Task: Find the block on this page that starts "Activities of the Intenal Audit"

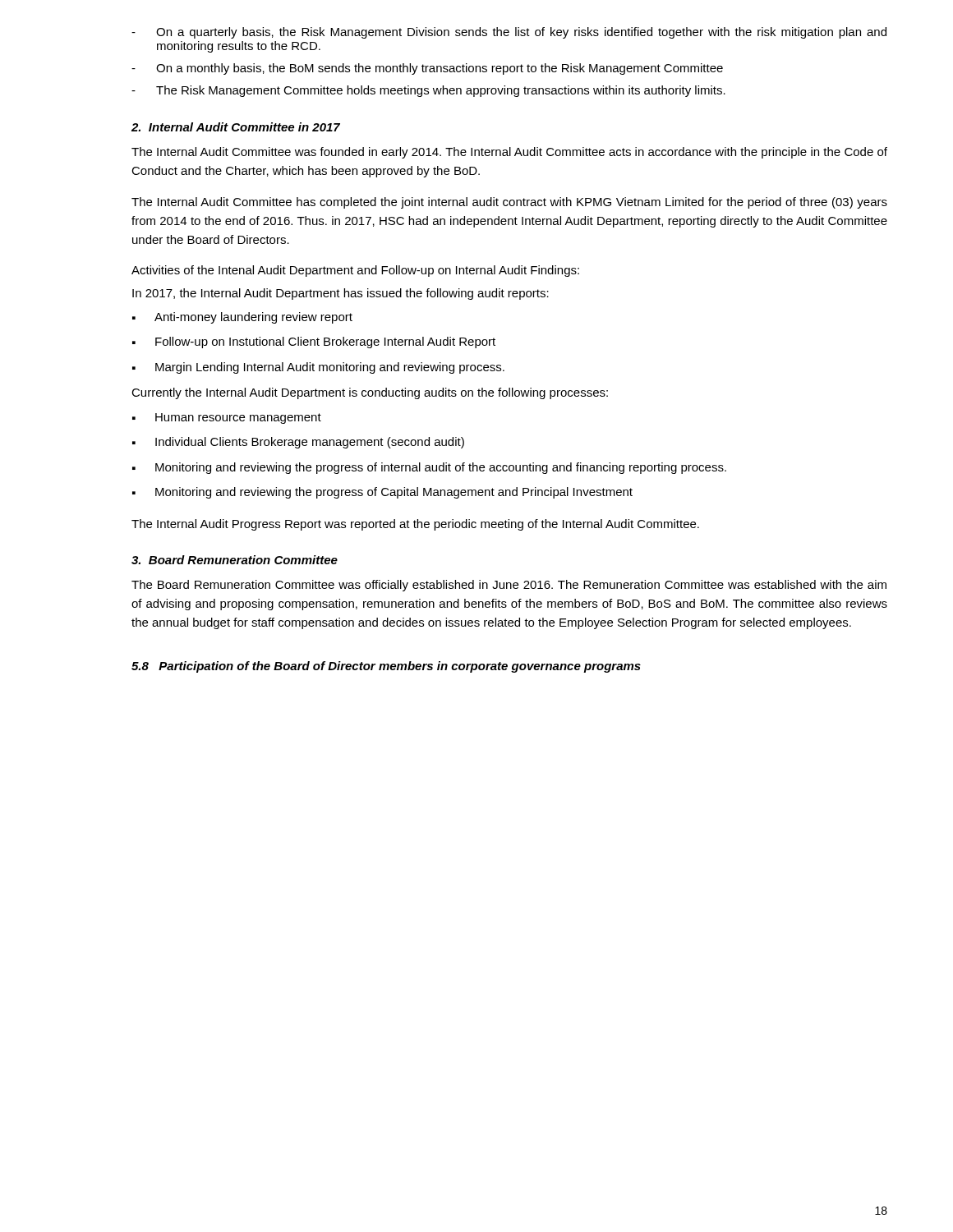Action: pos(356,270)
